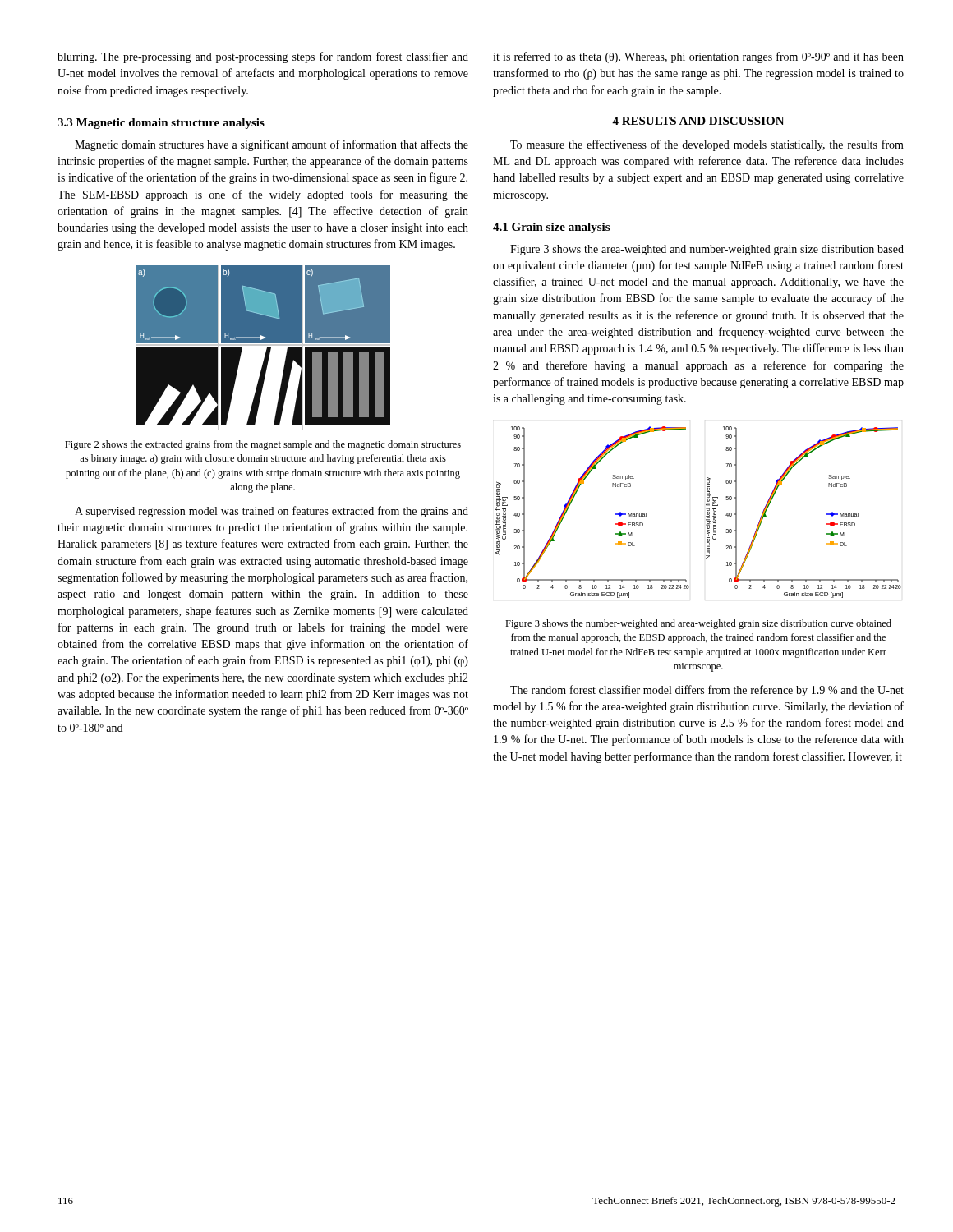Locate the text block containing "it is referred to as theta (θ)."

pos(698,74)
